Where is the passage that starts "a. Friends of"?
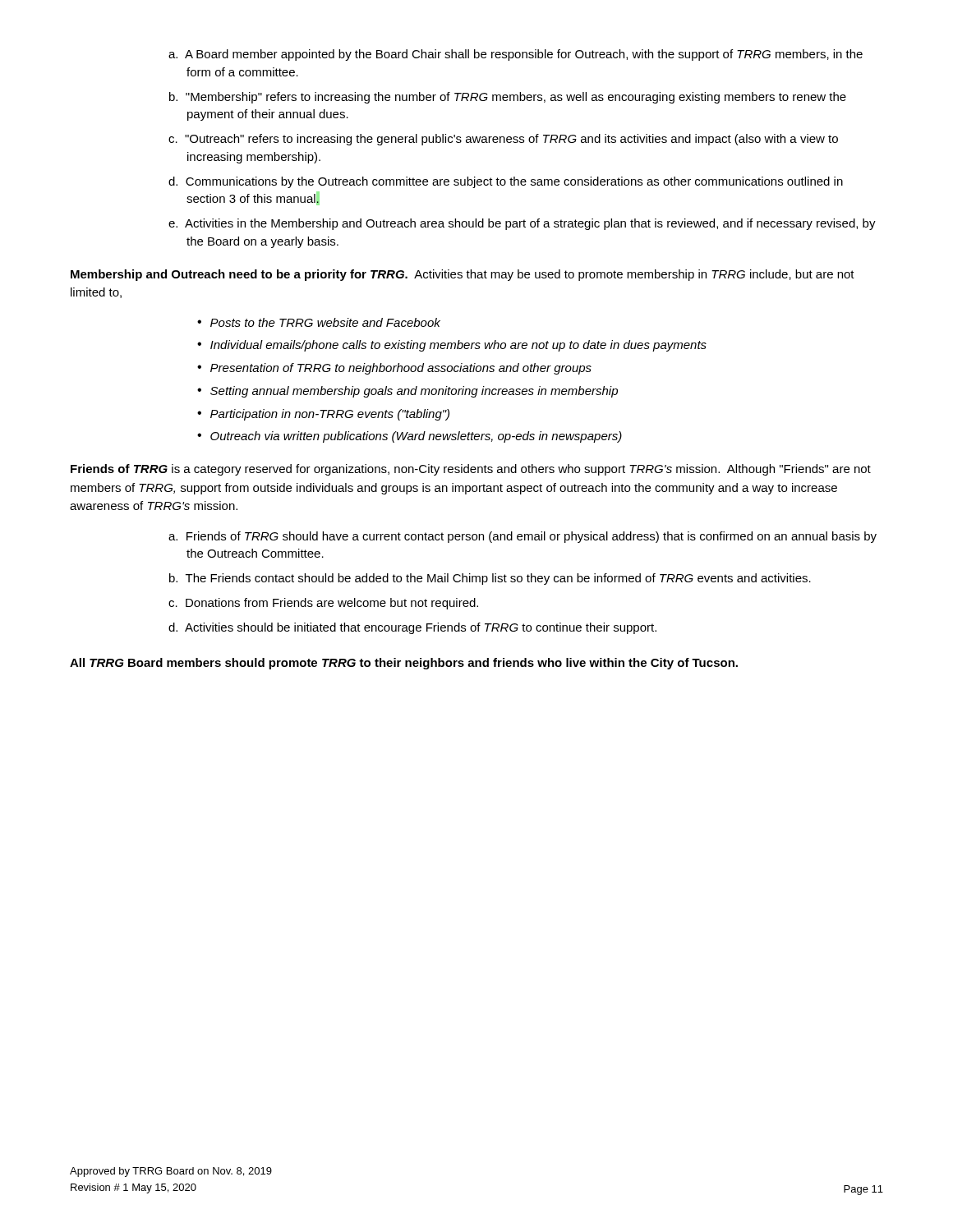This screenshot has height=1232, width=953. [523, 544]
